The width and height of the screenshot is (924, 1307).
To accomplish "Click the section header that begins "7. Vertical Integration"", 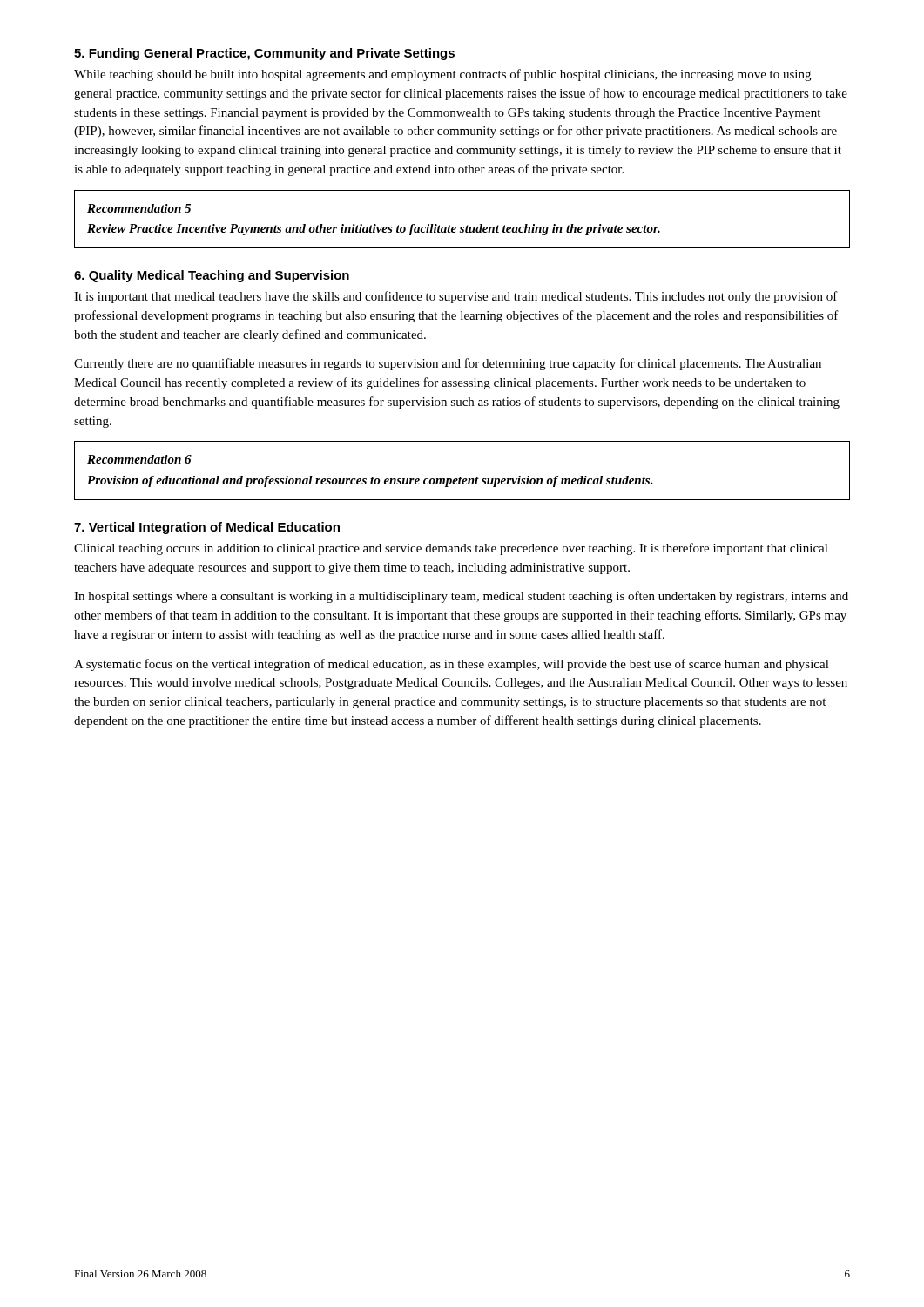I will pyautogui.click(x=207, y=527).
